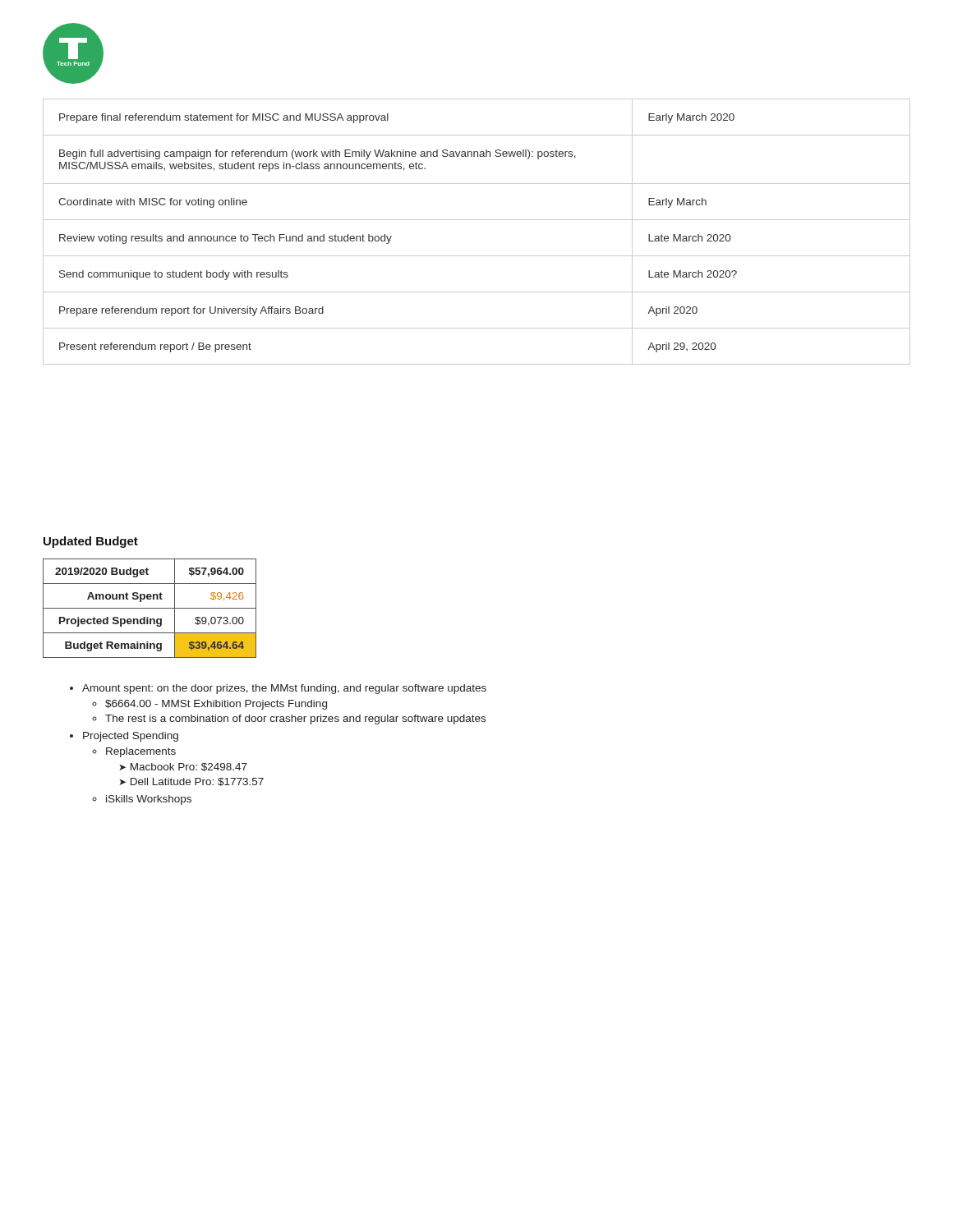Point to the block beginning "Replacements ➤ Macbook Pro: $2498.47"
Viewport: 953px width, 1232px height.
point(141,752)
